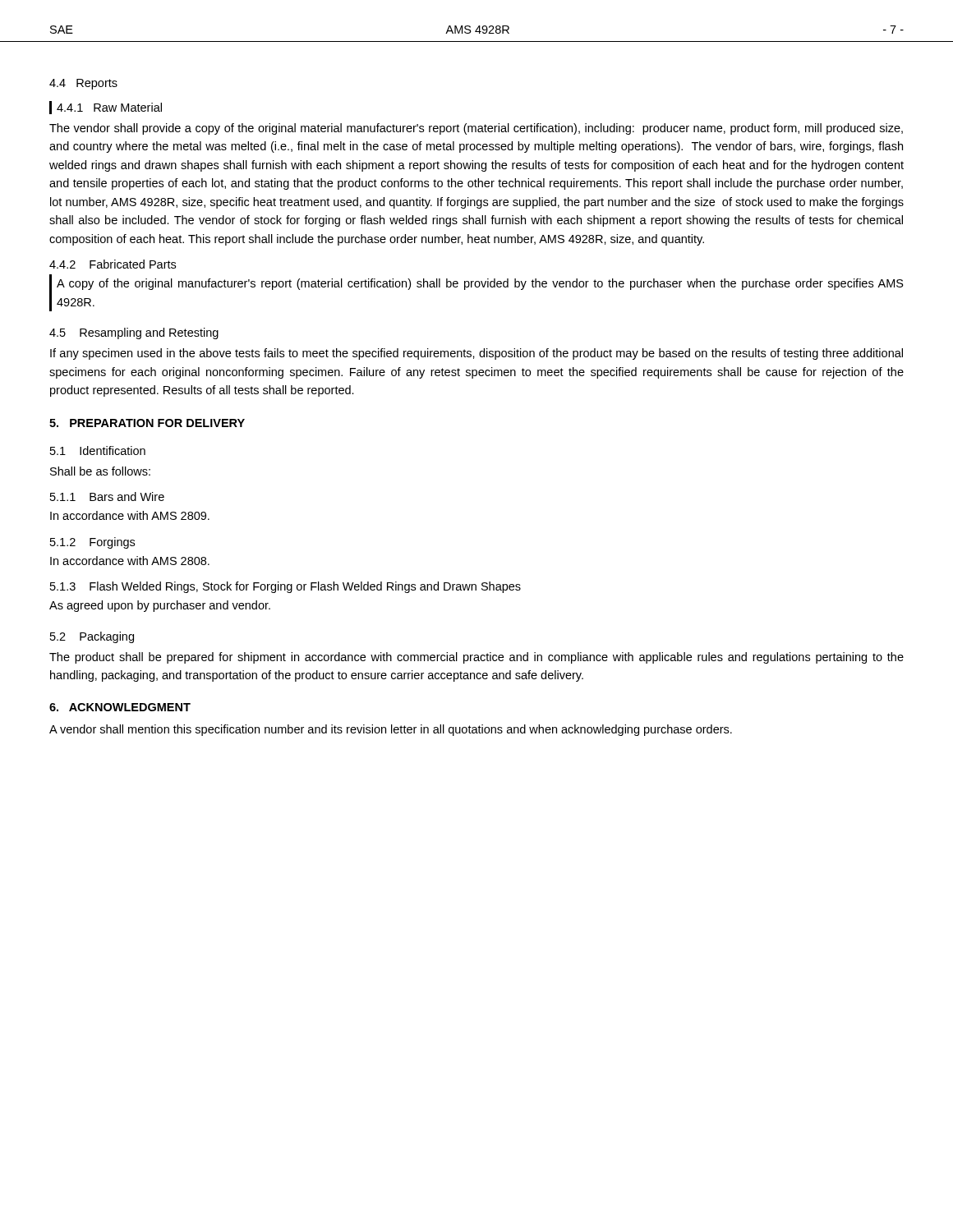Point to the passage starting "4.4.1 Raw Material"

(110, 108)
